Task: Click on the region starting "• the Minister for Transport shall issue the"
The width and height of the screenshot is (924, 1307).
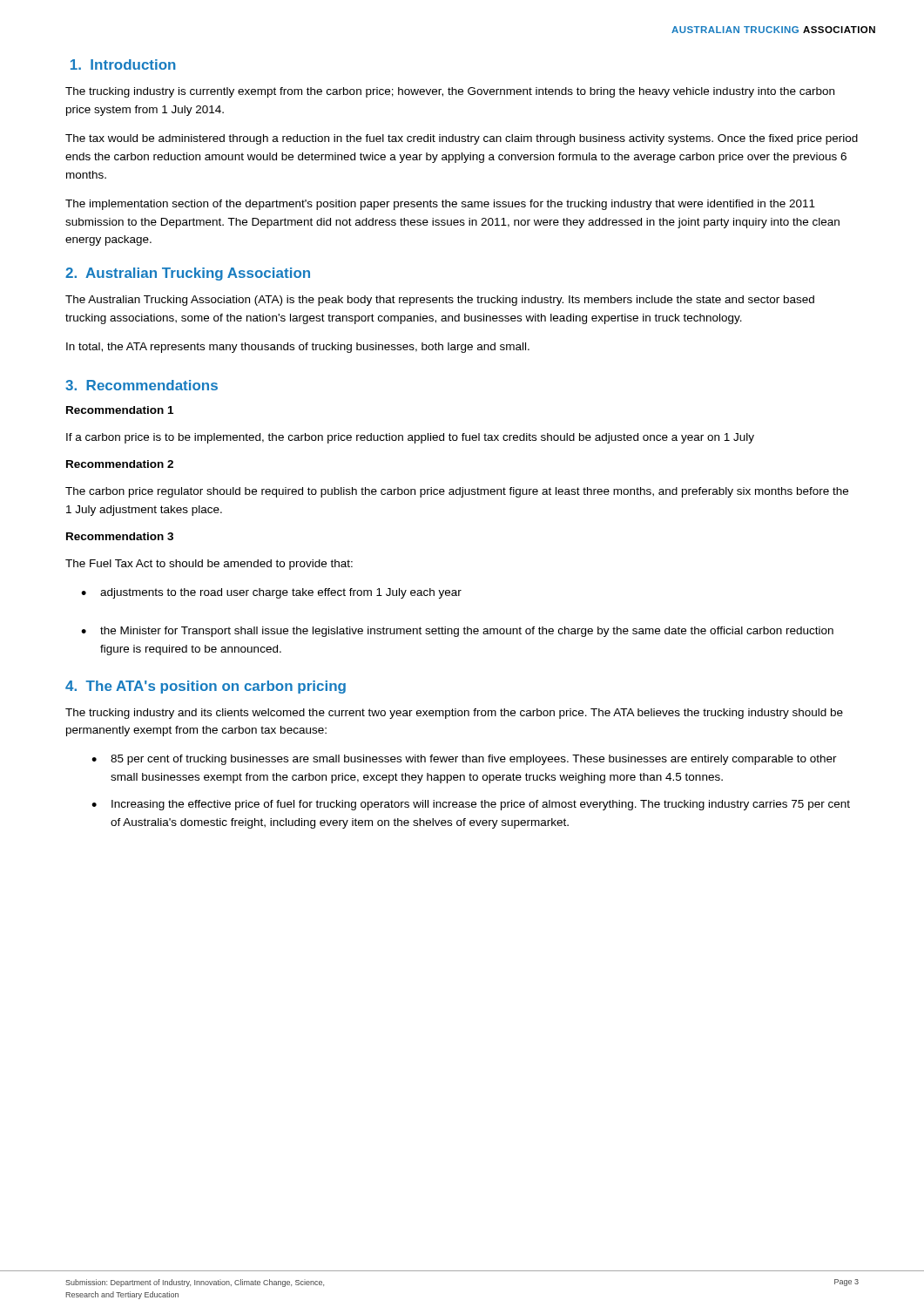Action: pyautogui.click(x=470, y=640)
